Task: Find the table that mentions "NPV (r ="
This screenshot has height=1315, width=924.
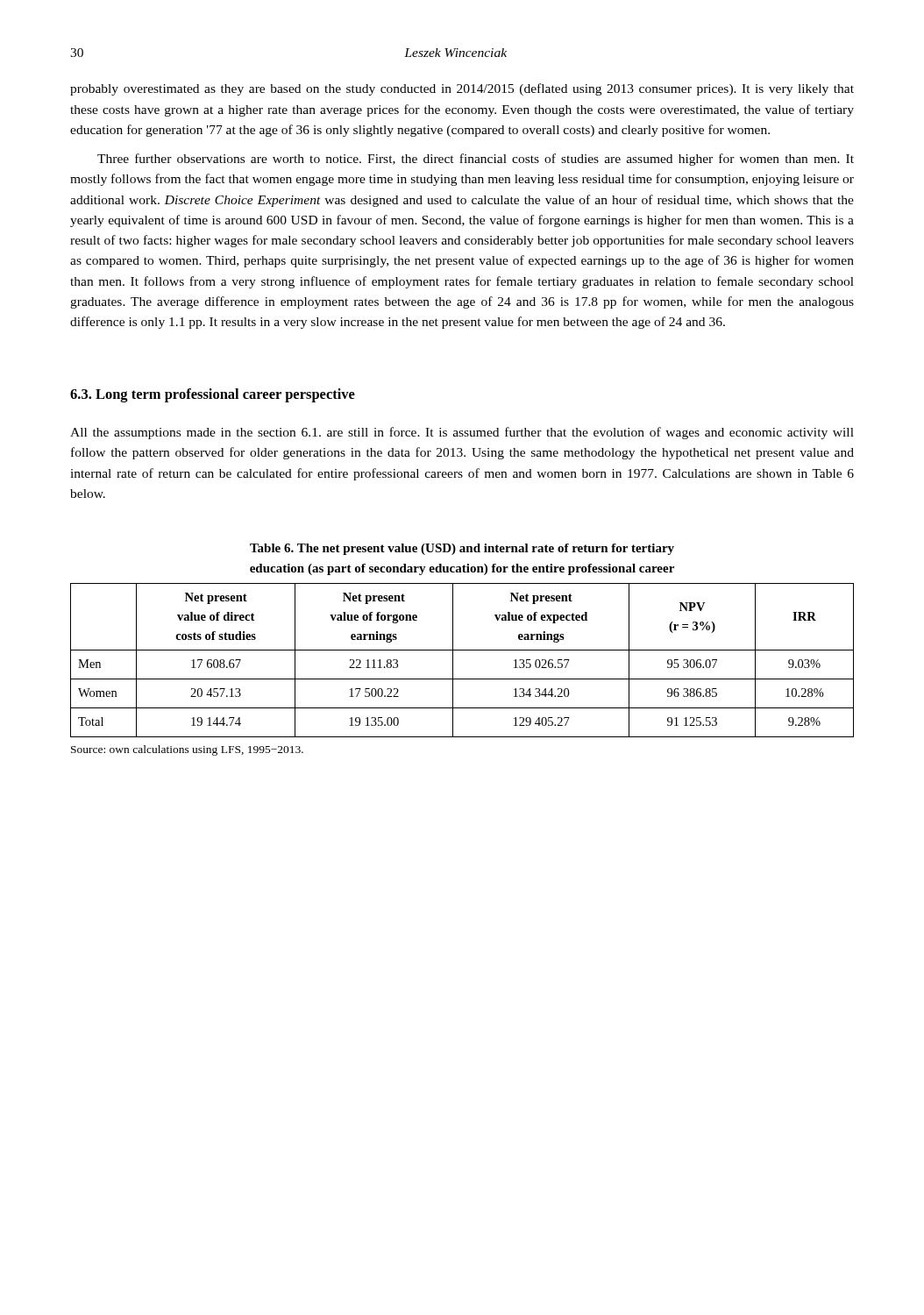Action: click(462, 660)
